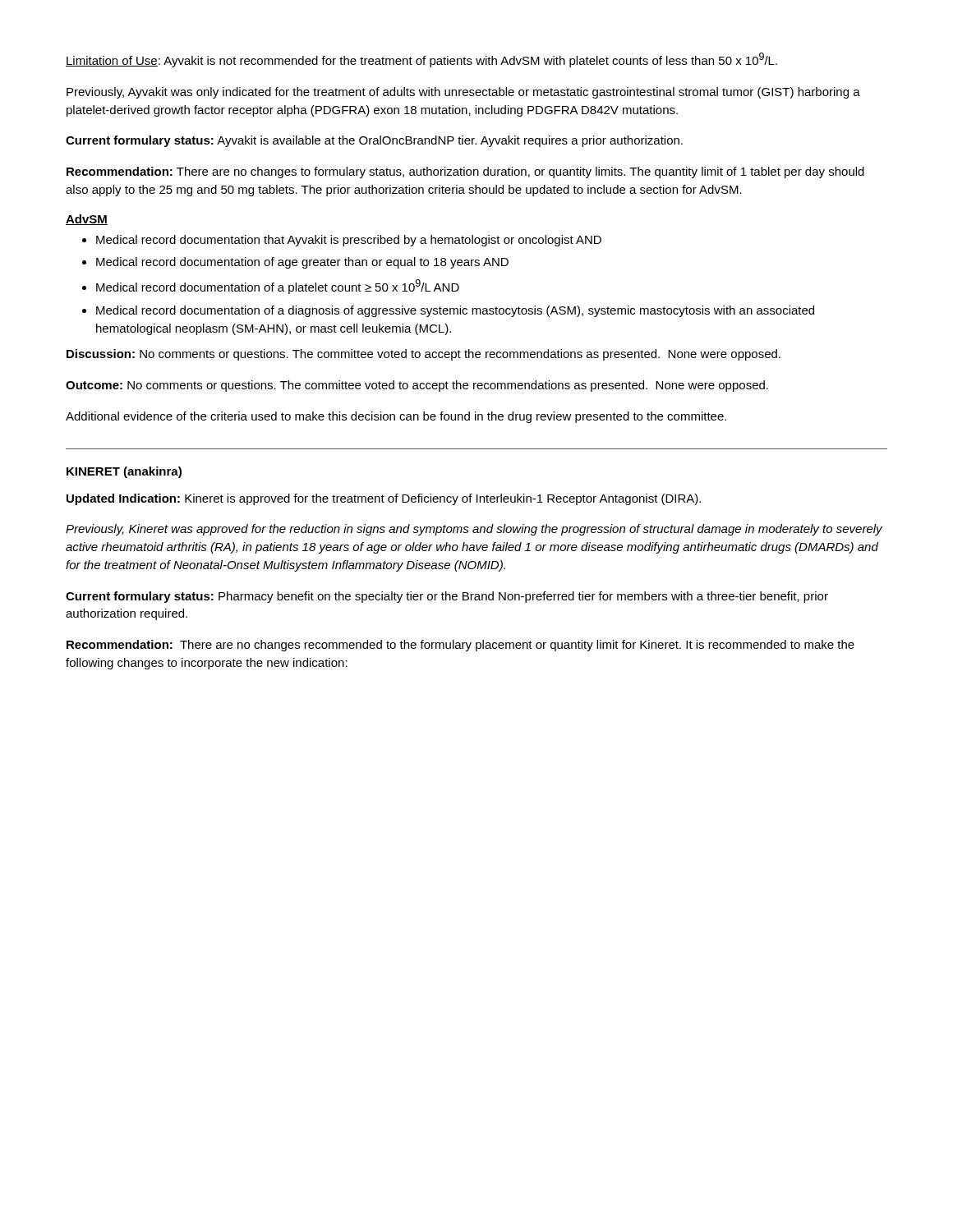The height and width of the screenshot is (1232, 953).
Task: Point to the block beginning "Additional evidence of the"
Action: 397,416
